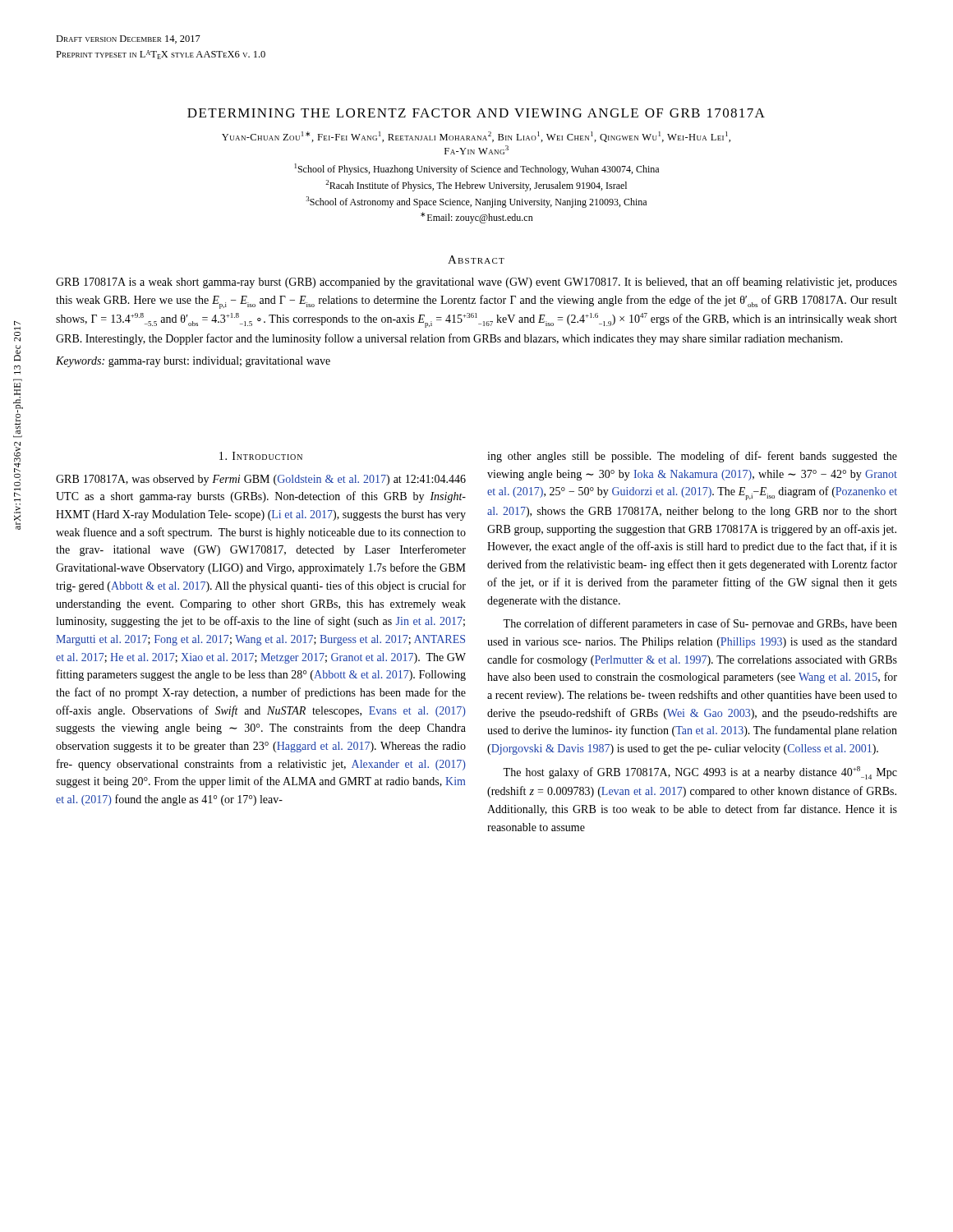The height and width of the screenshot is (1232, 953).
Task: Find the text block that says "ing other angles still be"
Action: [x=692, y=642]
